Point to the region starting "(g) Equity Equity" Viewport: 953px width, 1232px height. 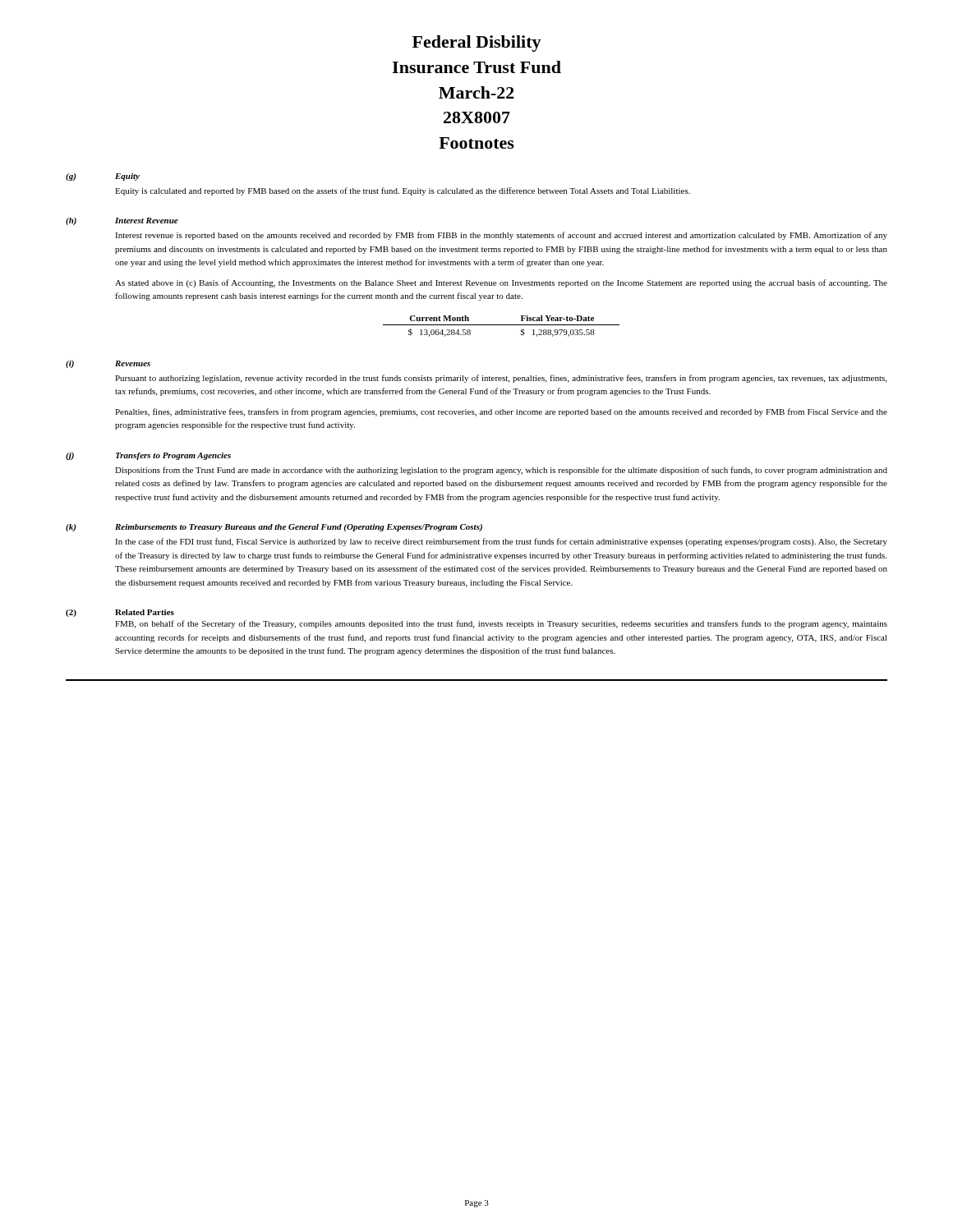476,188
